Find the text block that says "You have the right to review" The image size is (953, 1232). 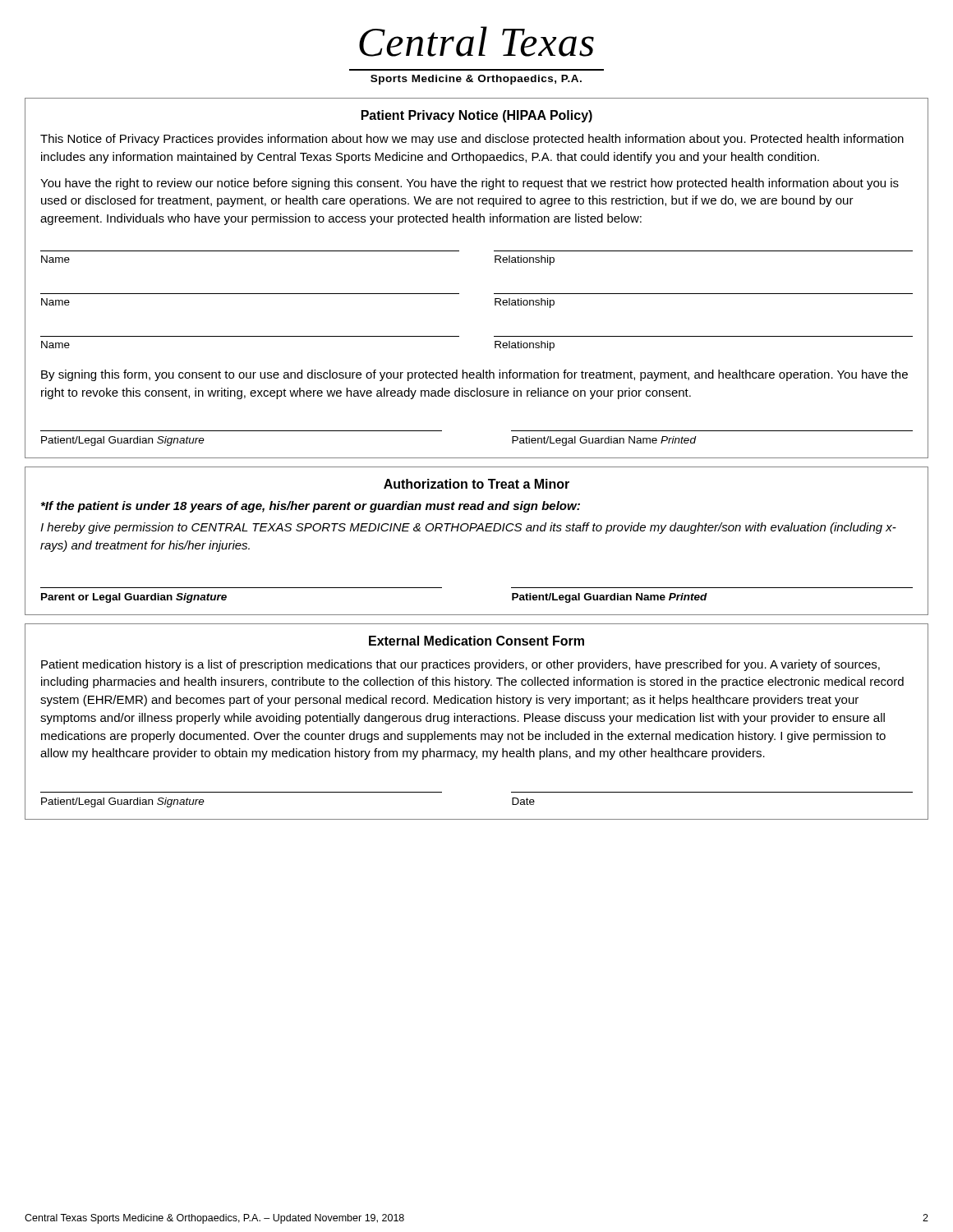470,200
